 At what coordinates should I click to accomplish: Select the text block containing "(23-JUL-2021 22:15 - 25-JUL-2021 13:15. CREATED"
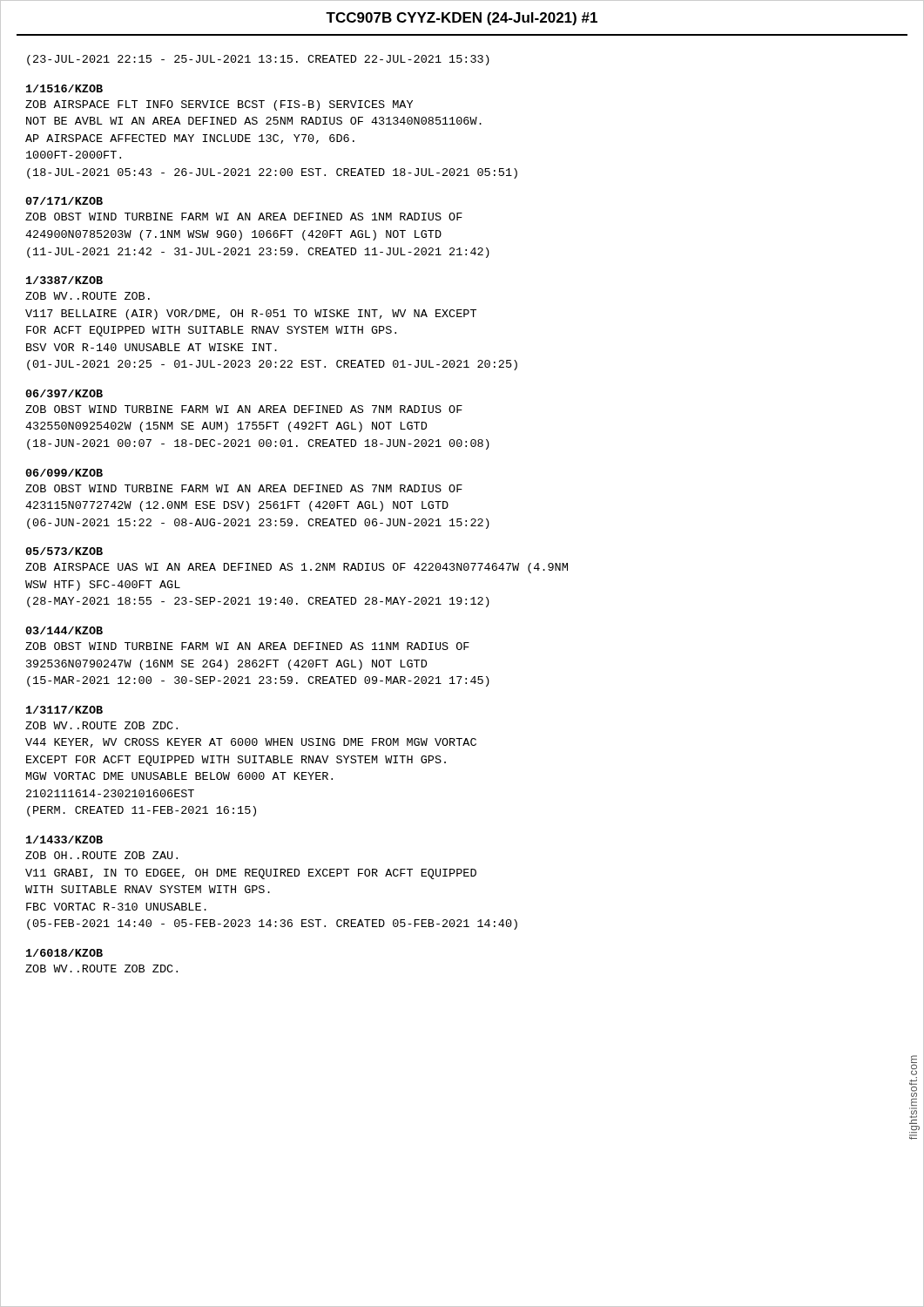click(258, 60)
